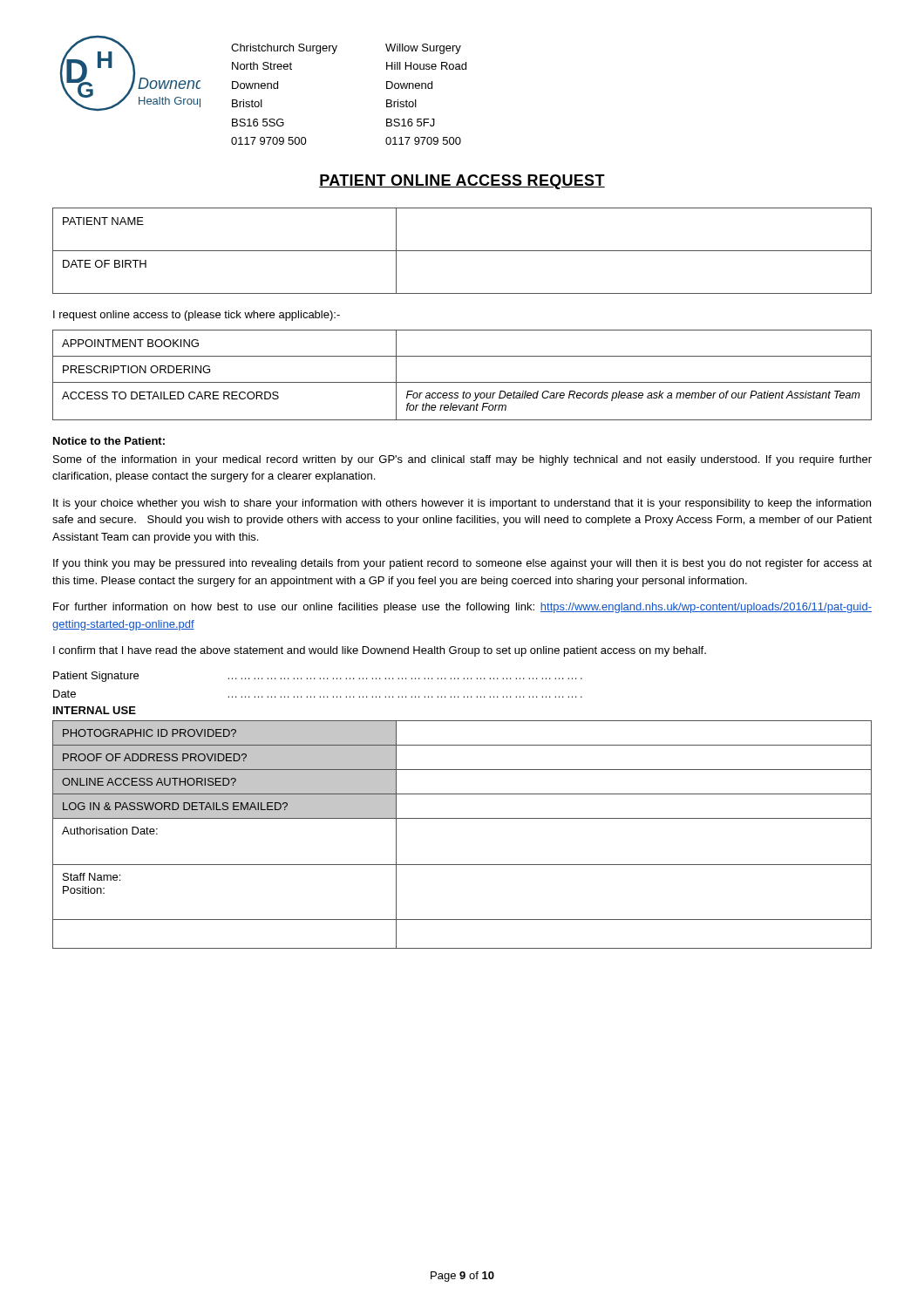Screen dimensions: 1308x924
Task: Find the text block that says "If you think you may be pressured"
Action: [x=462, y=571]
